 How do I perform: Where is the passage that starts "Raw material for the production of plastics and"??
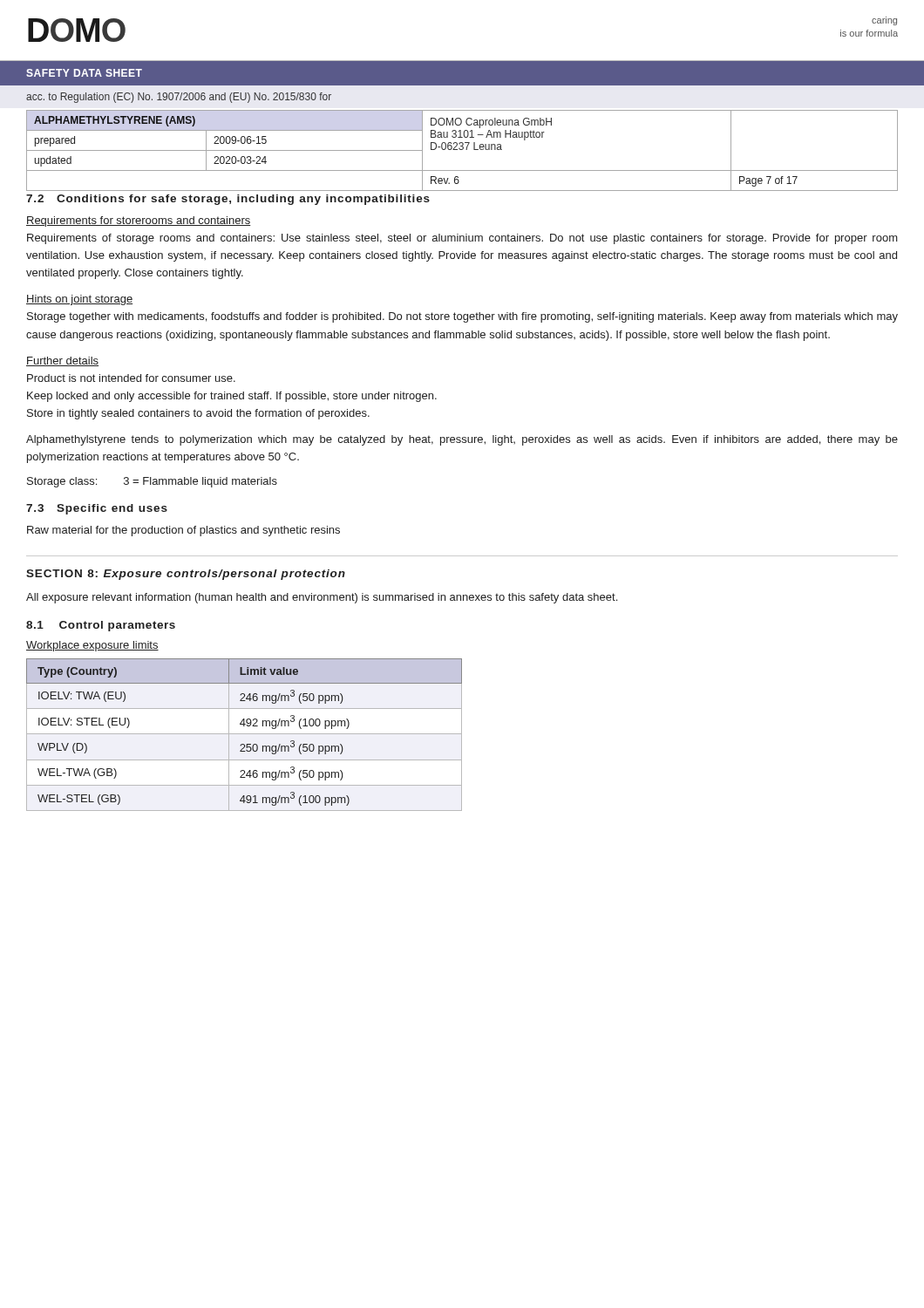(183, 530)
